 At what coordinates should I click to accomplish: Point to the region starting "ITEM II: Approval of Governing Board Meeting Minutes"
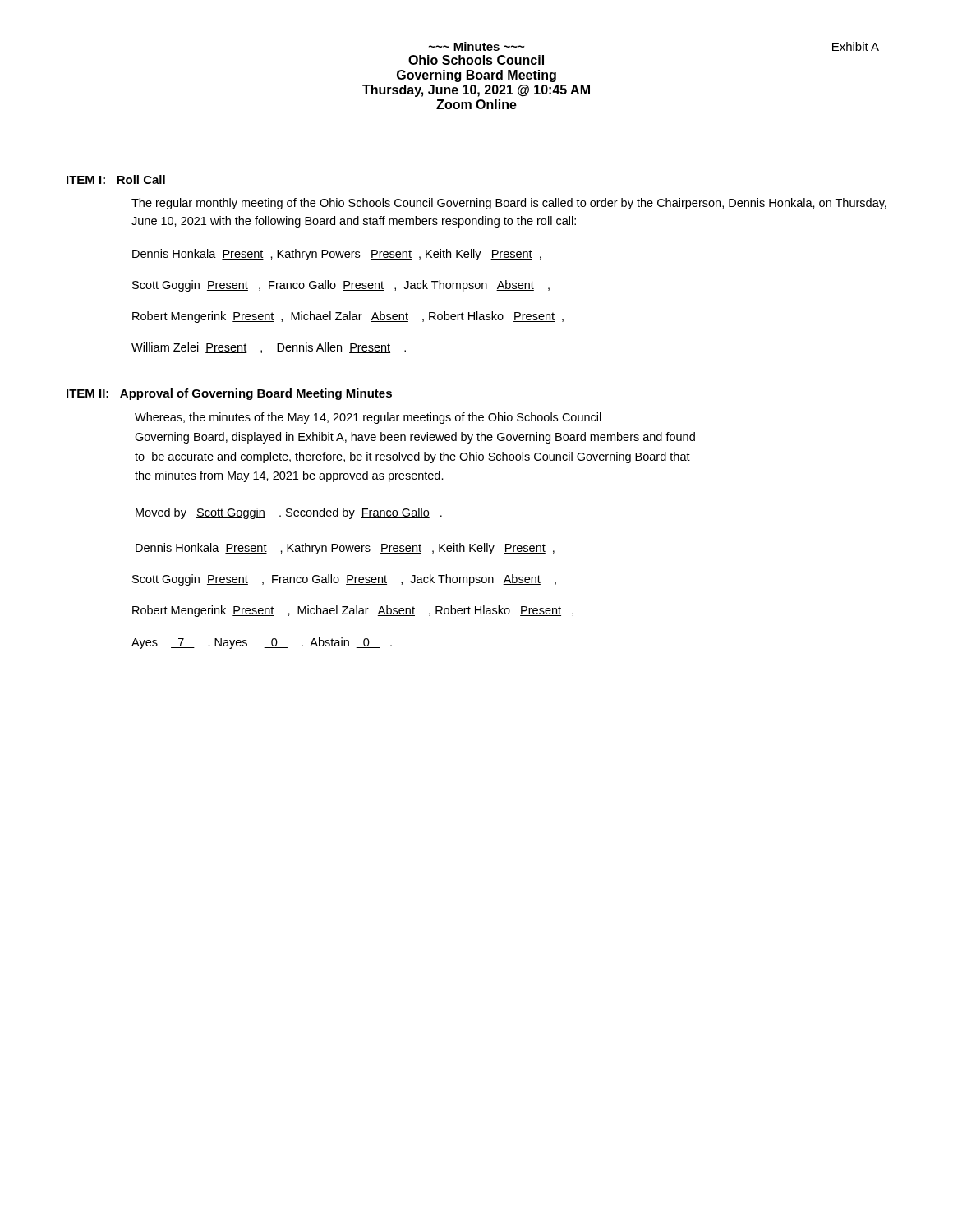coord(229,393)
